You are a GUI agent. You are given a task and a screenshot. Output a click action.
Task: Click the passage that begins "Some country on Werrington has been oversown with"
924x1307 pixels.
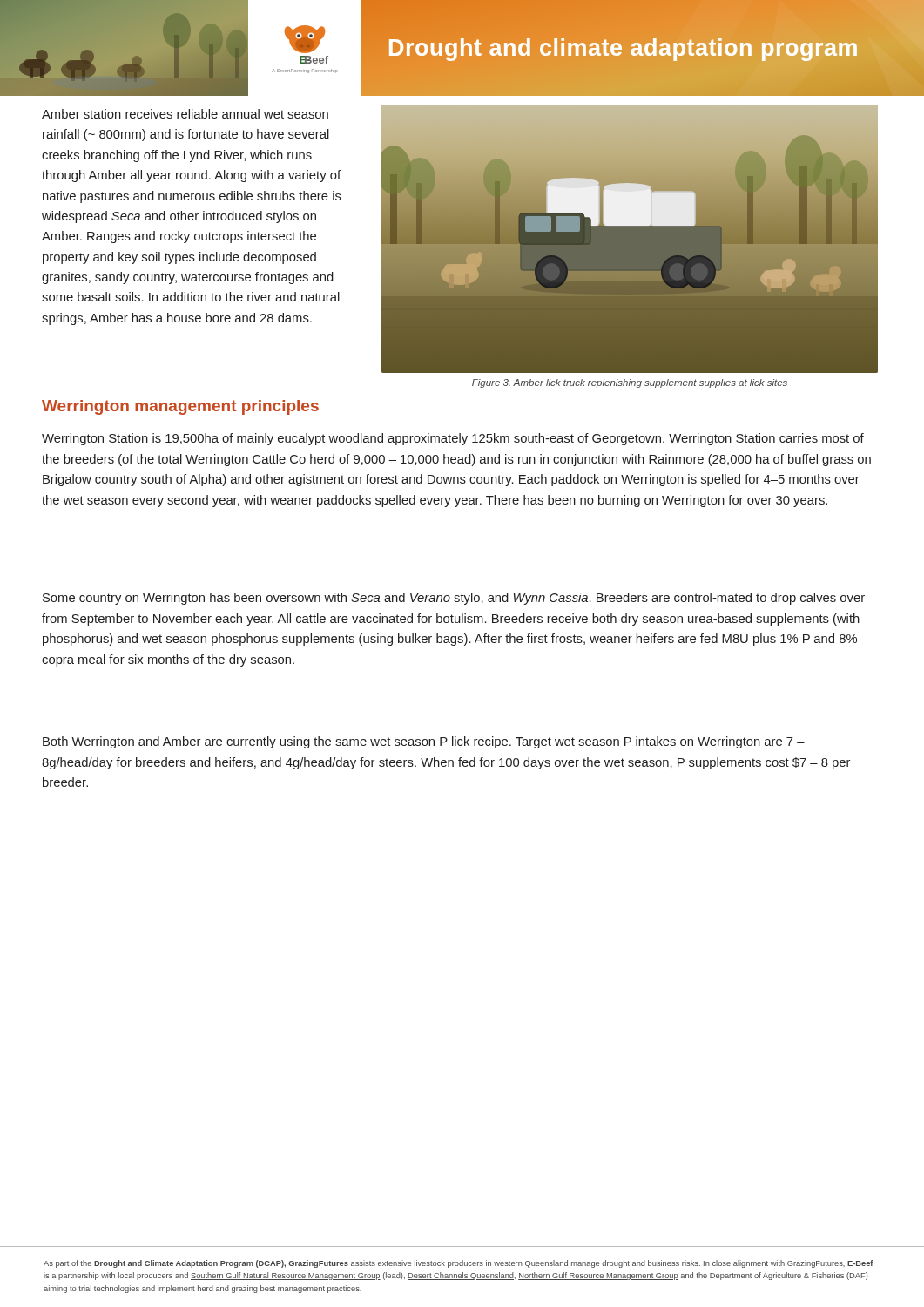point(453,629)
